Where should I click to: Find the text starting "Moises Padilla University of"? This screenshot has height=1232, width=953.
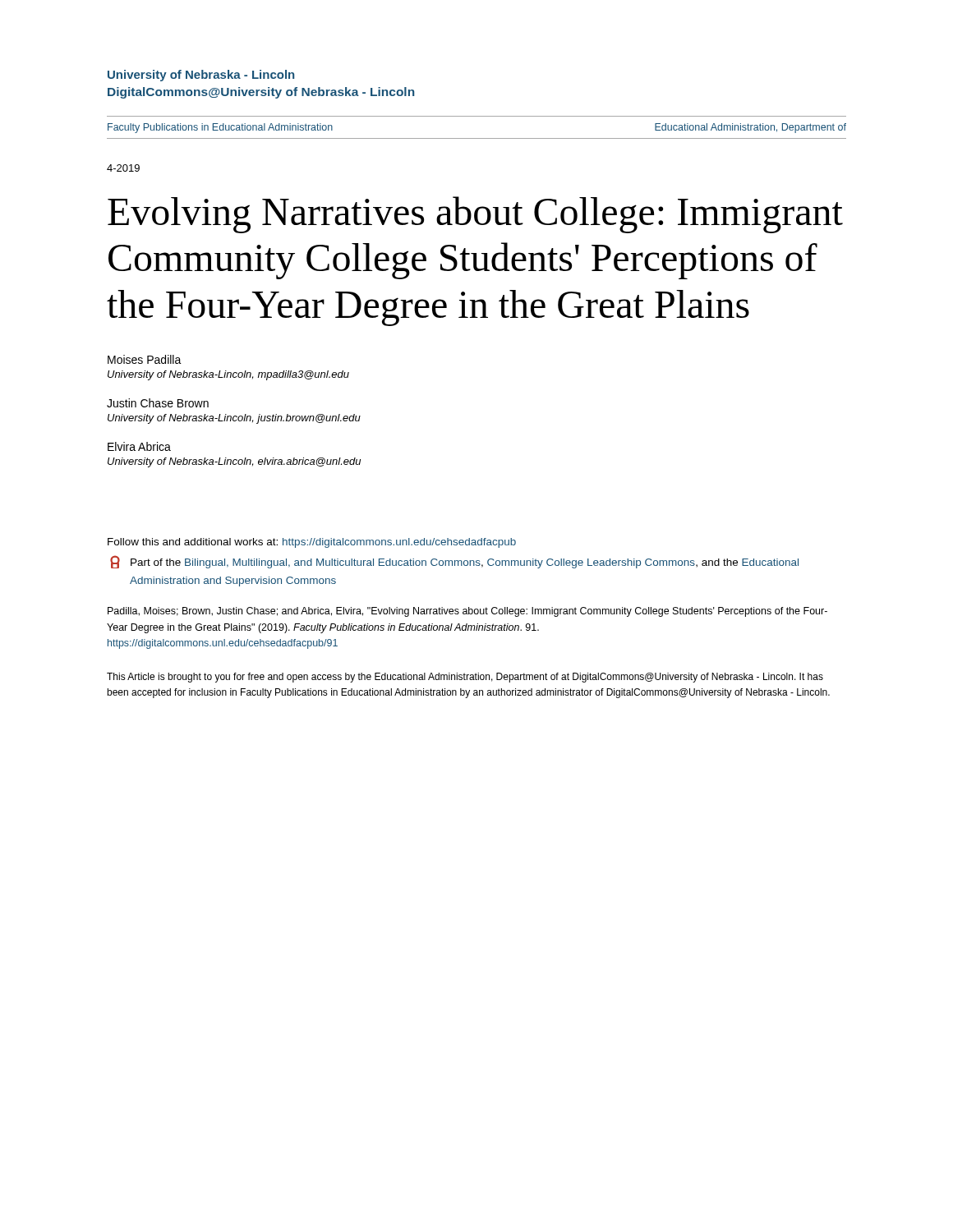[x=145, y=359]
